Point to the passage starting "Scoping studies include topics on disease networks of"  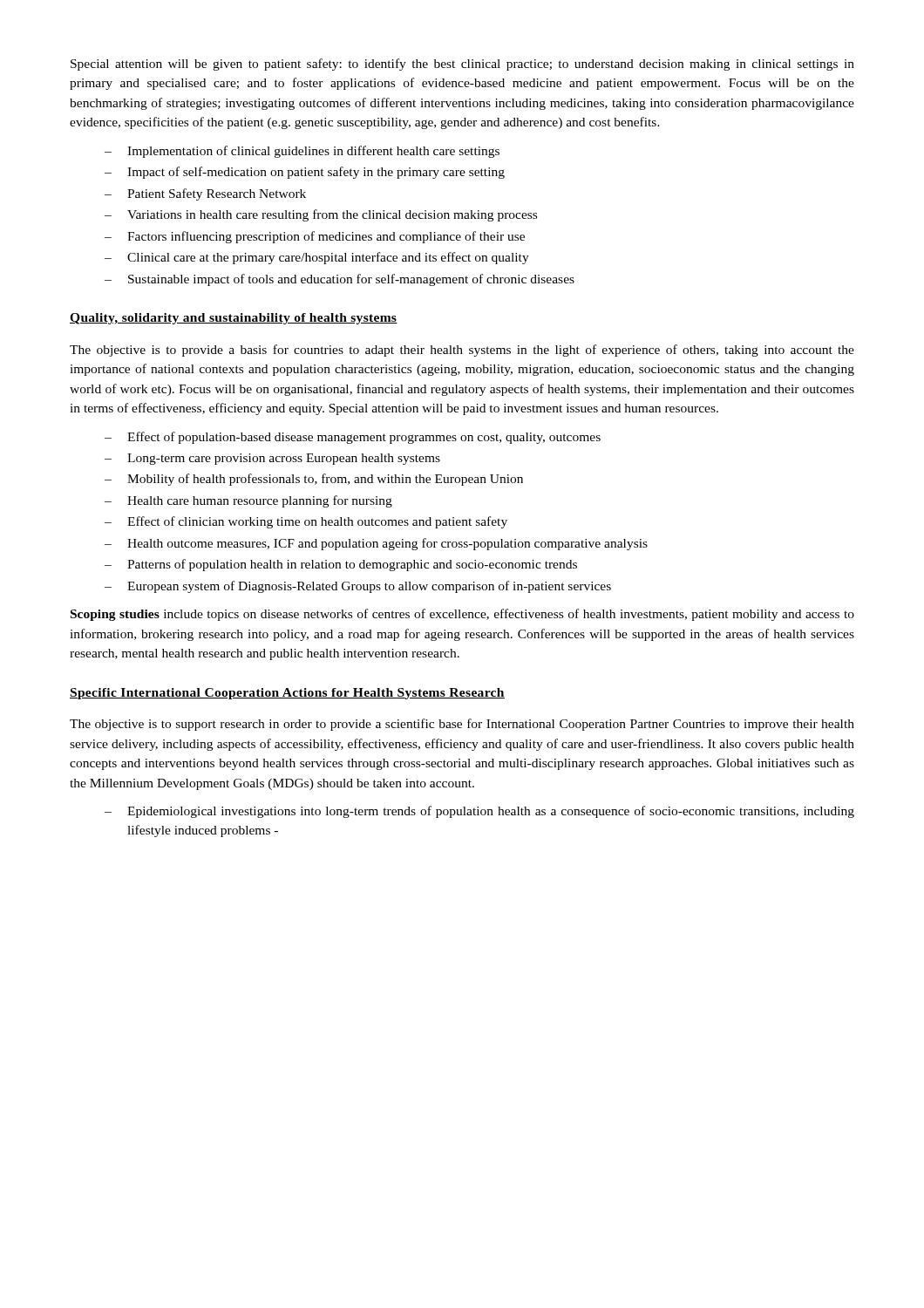click(x=462, y=633)
